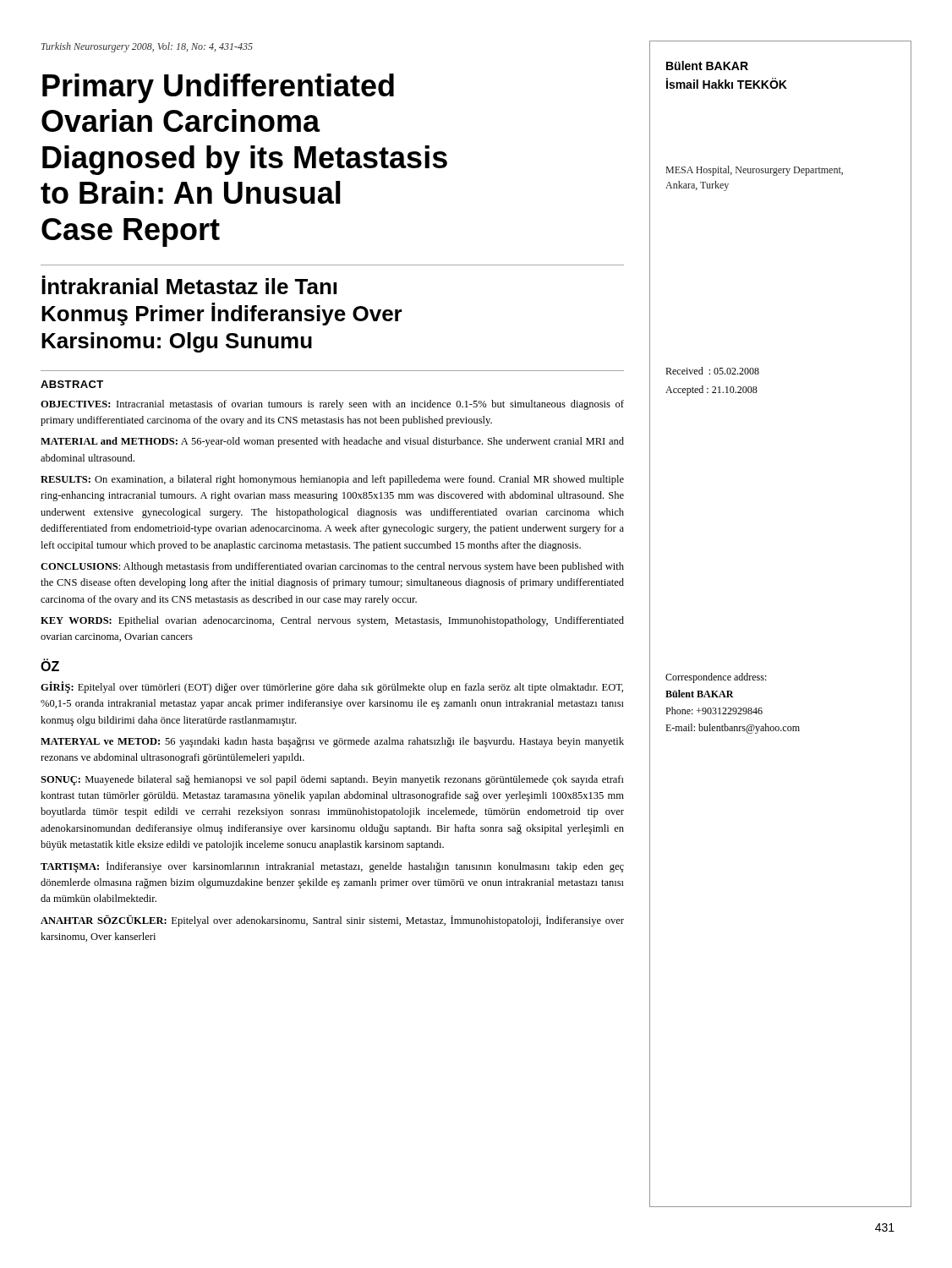The width and height of the screenshot is (952, 1268).
Task: Select the text block with the text "OBJECTIVES: Intracranial metastasis of ovarian"
Action: pyautogui.click(x=332, y=412)
